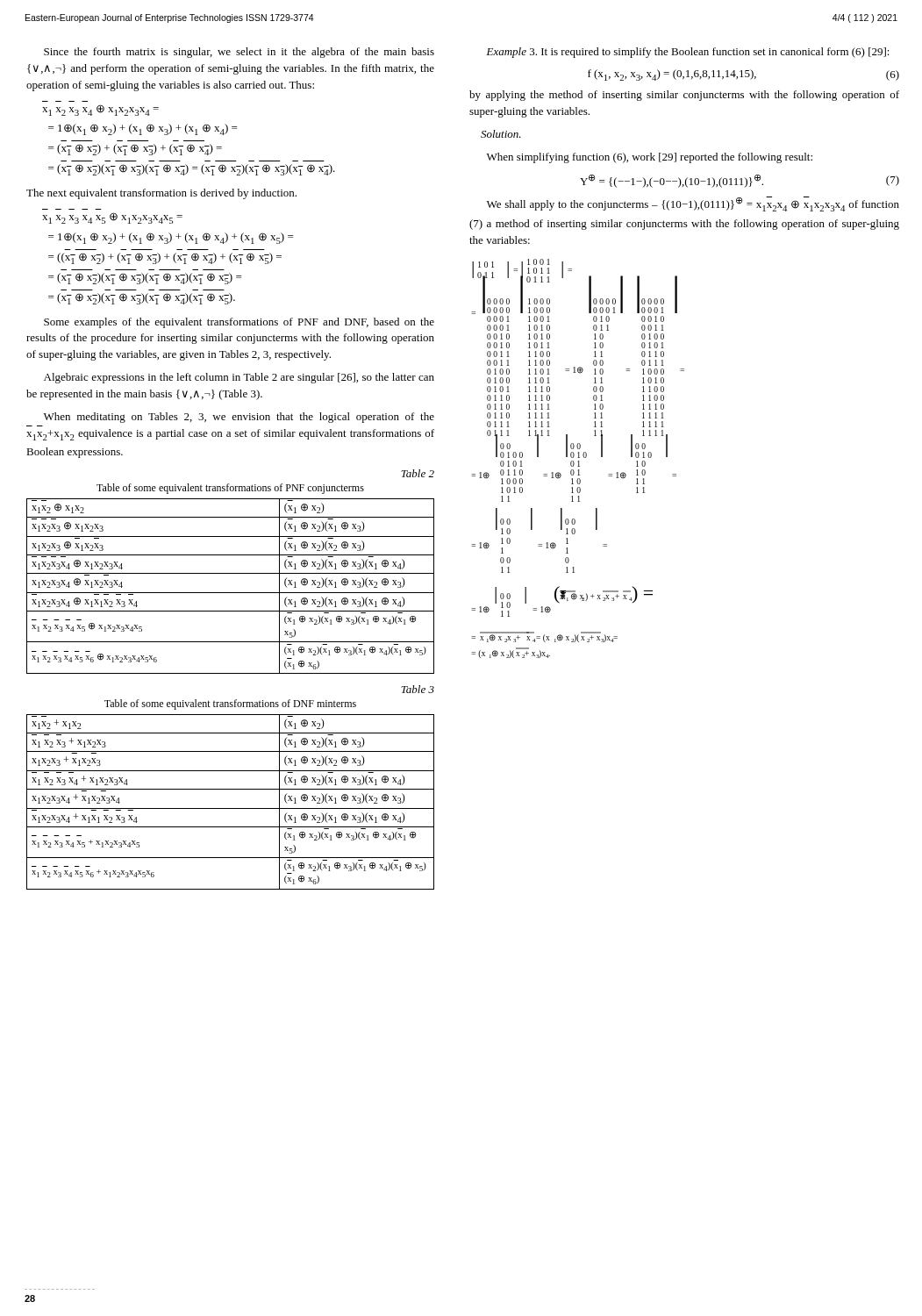Where does it say "Table 2"?
This screenshot has height=1316, width=922.
418,473
